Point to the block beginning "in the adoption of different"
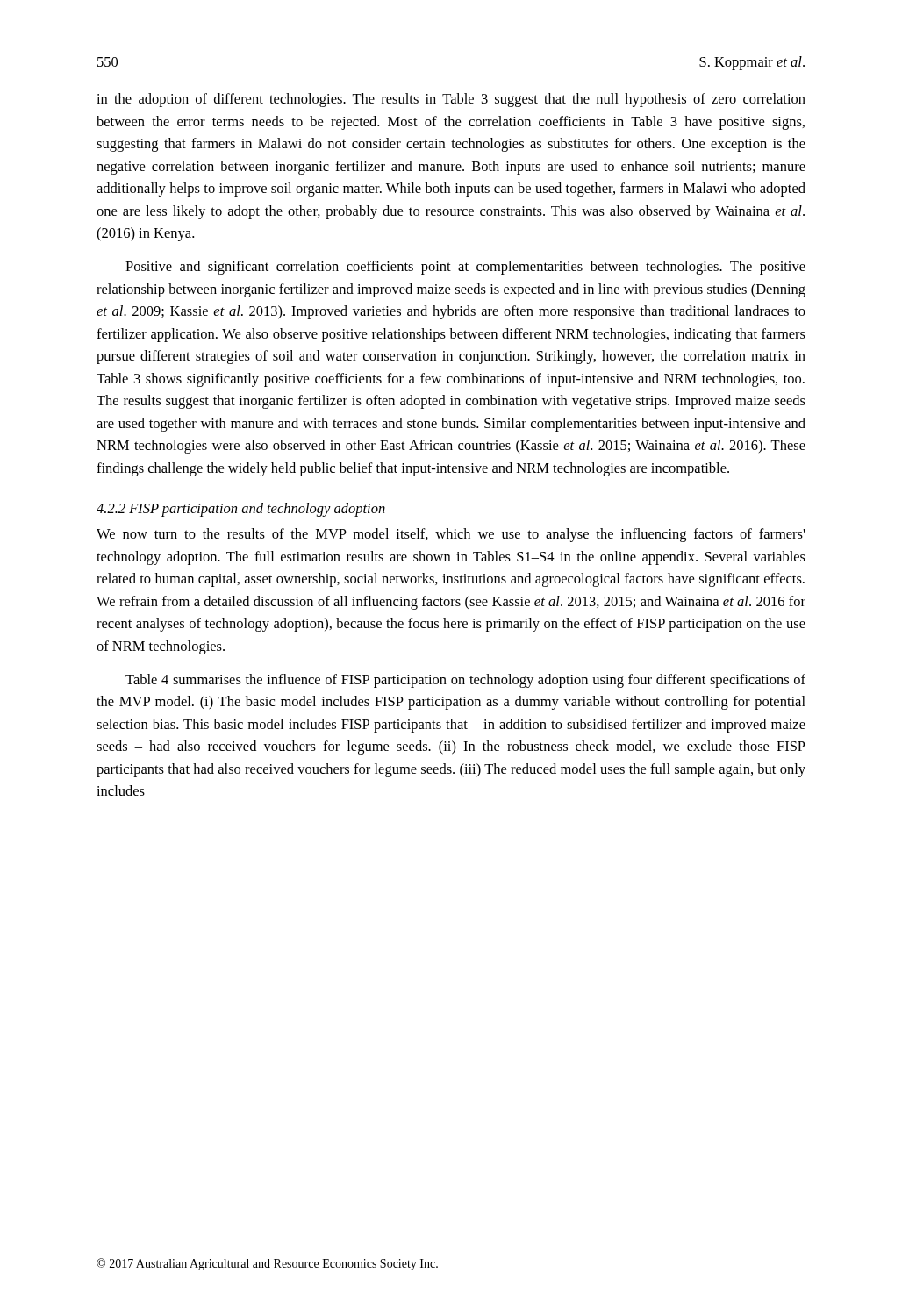Screen dimensions: 1316x902 pos(451,166)
